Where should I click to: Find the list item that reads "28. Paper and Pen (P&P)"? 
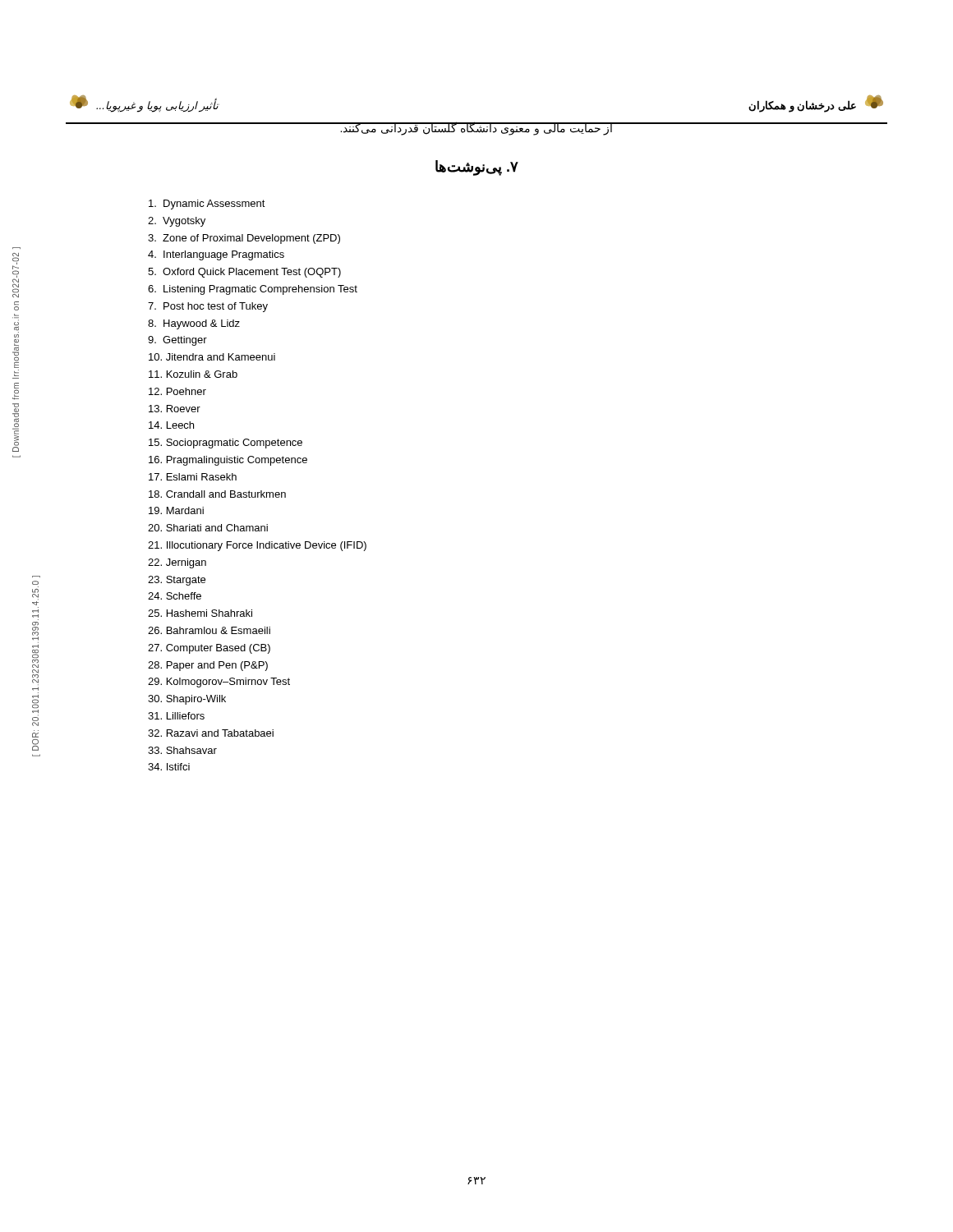[x=208, y=664]
